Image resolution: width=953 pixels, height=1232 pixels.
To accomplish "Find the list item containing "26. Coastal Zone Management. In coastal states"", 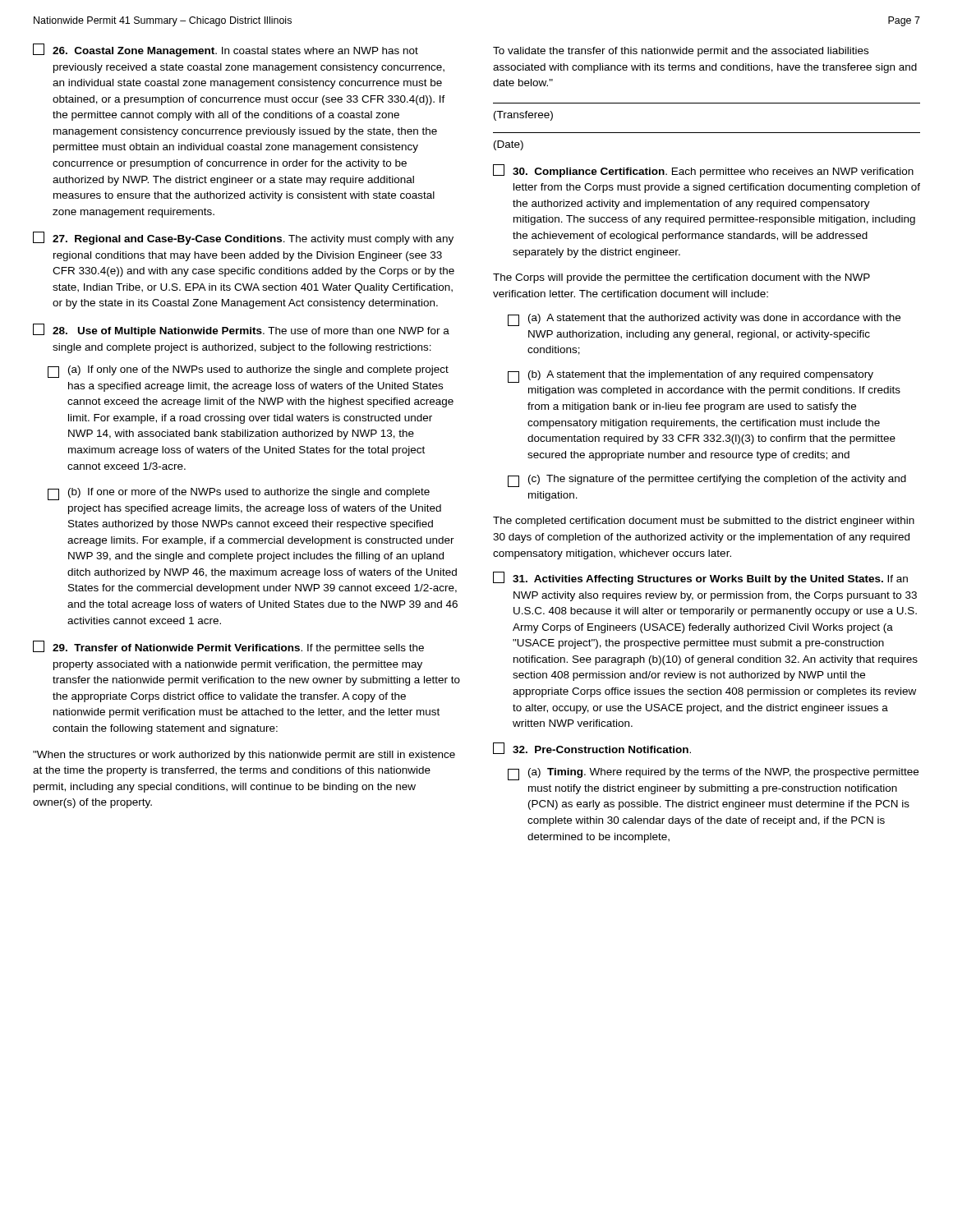I will pyautogui.click(x=246, y=131).
